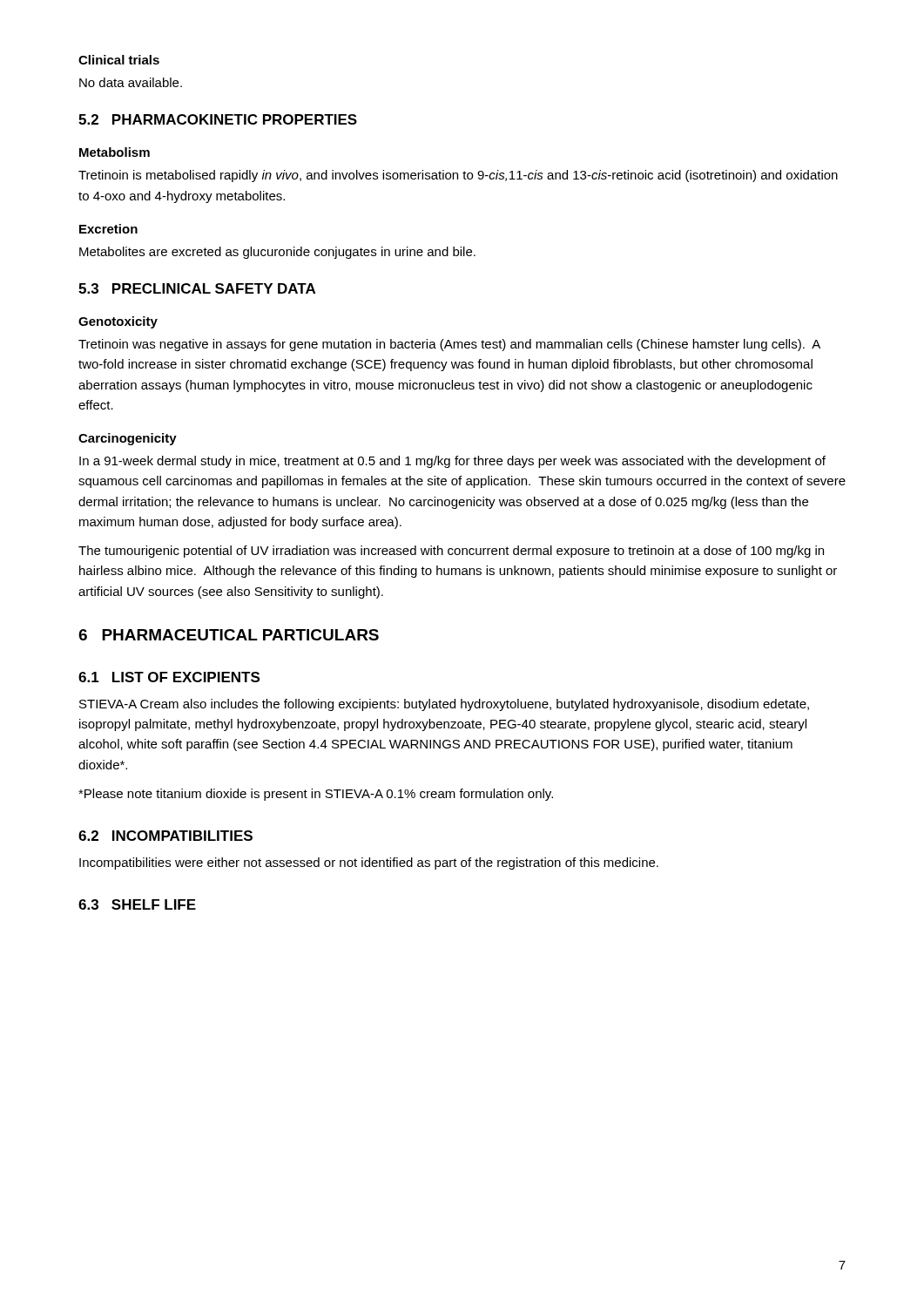Navigate to the block starting "Tretinoin was negative in"
The width and height of the screenshot is (924, 1307).
(449, 374)
